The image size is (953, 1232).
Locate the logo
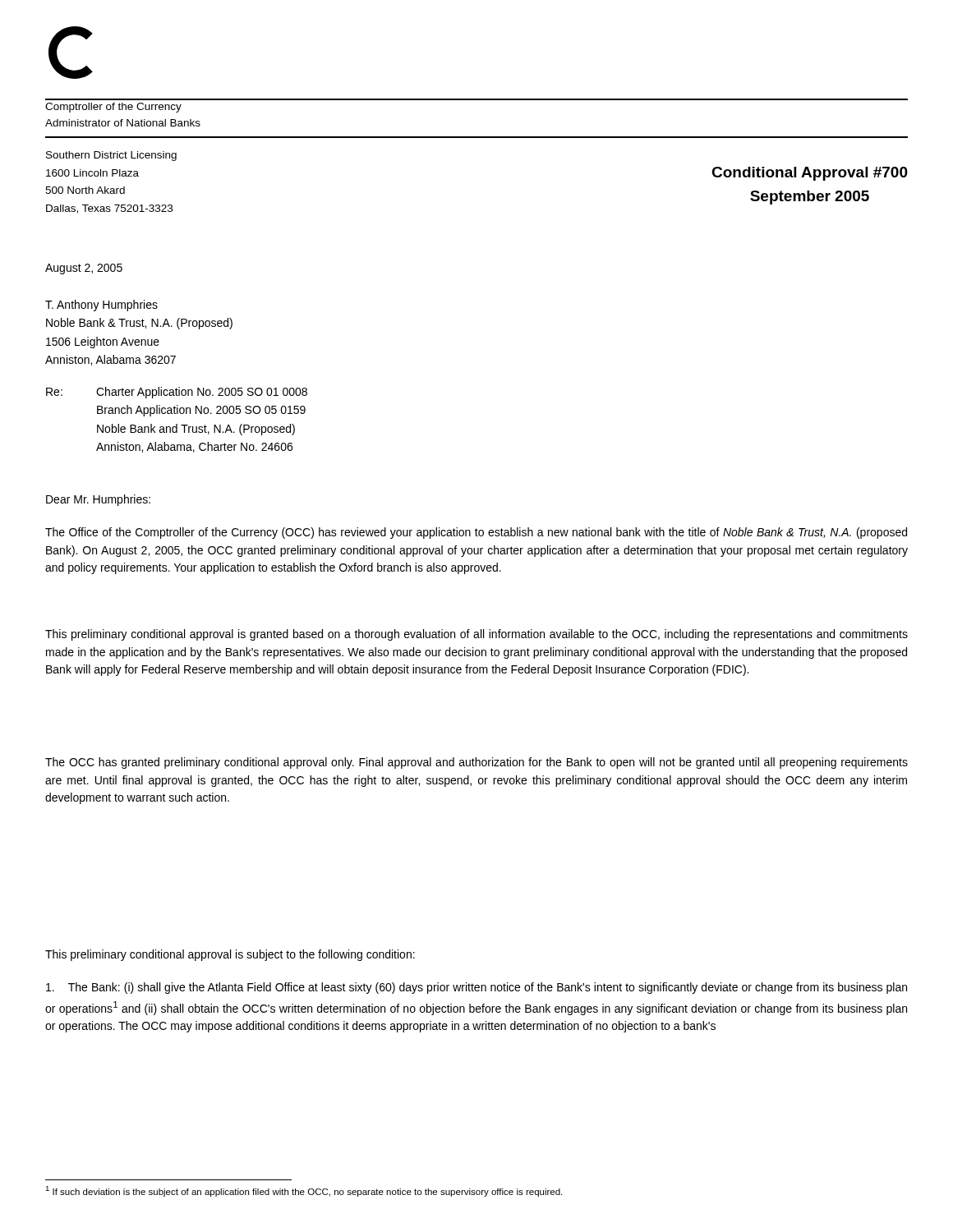(75, 53)
